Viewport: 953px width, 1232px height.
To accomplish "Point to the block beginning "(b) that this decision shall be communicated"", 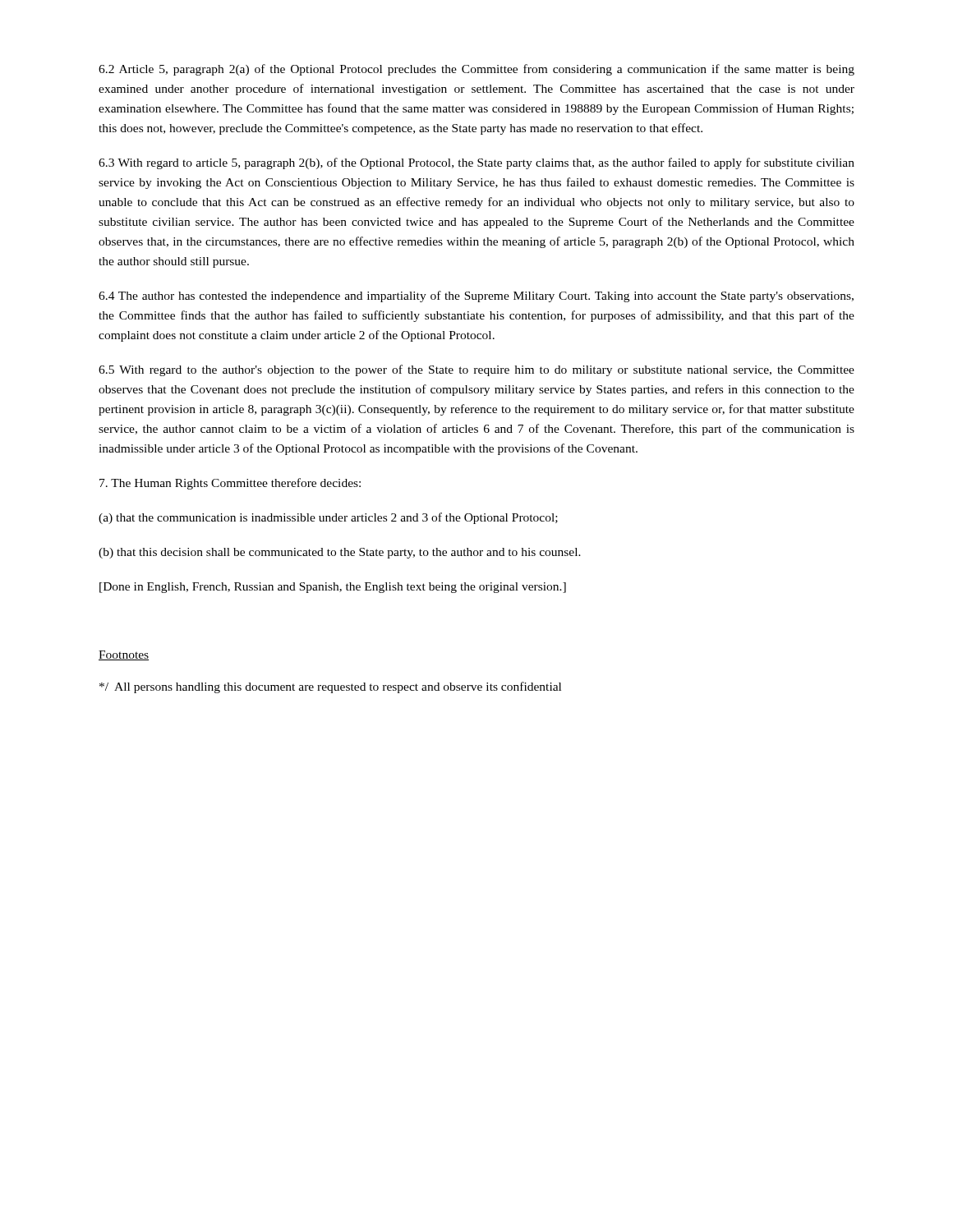I will [x=340, y=552].
